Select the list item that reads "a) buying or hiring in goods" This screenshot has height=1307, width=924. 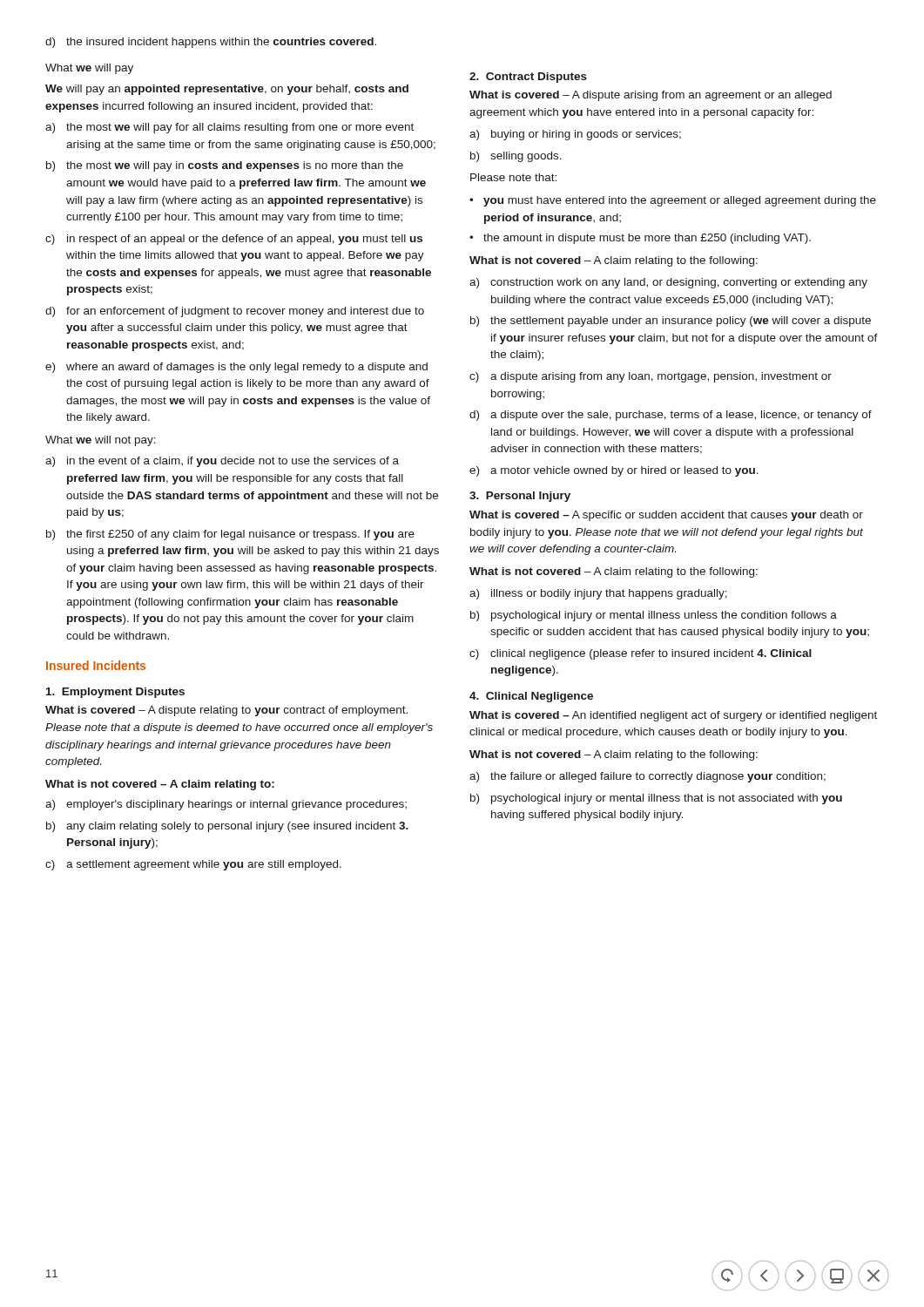[x=576, y=134]
